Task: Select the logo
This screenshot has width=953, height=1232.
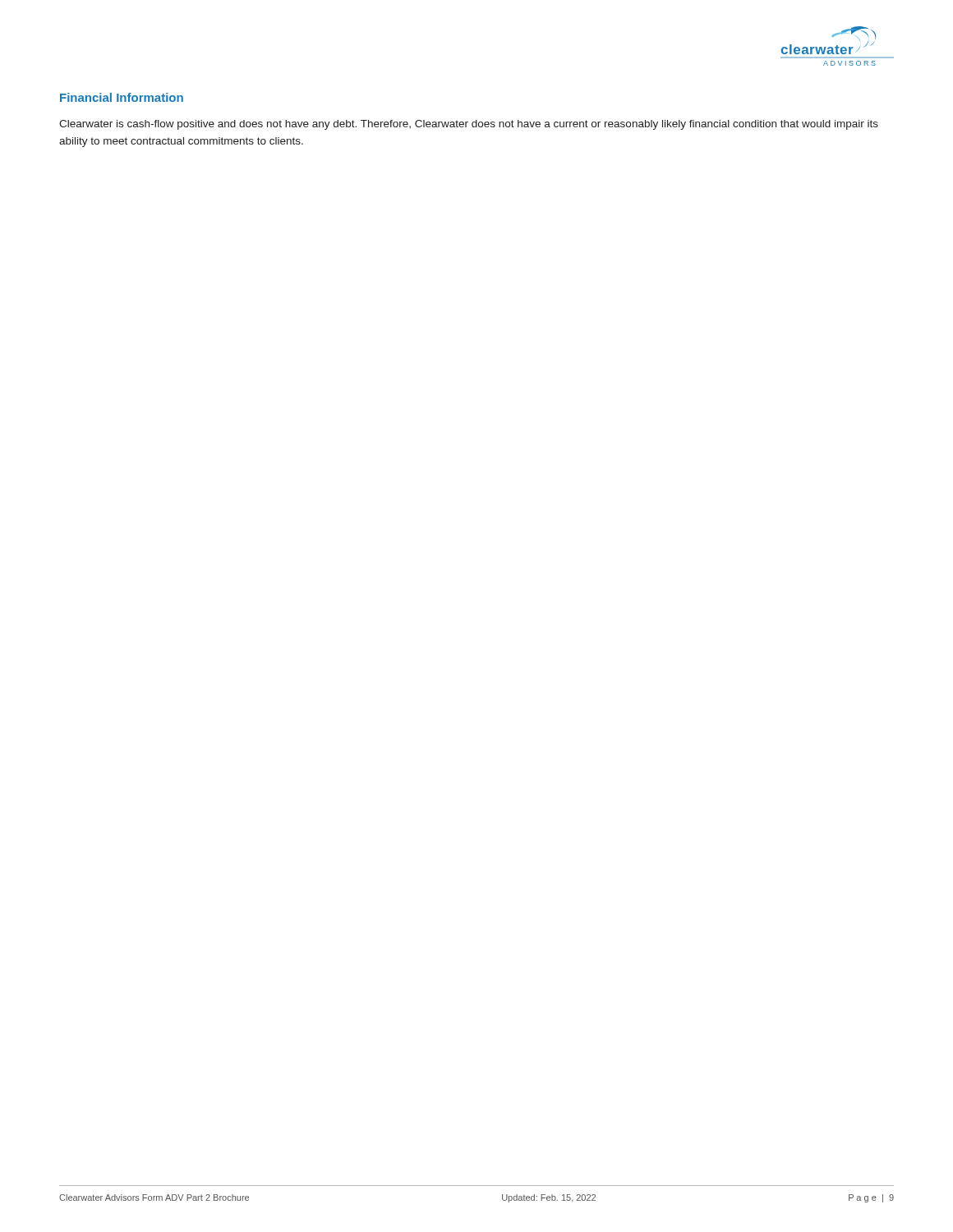Action: tap(838, 47)
